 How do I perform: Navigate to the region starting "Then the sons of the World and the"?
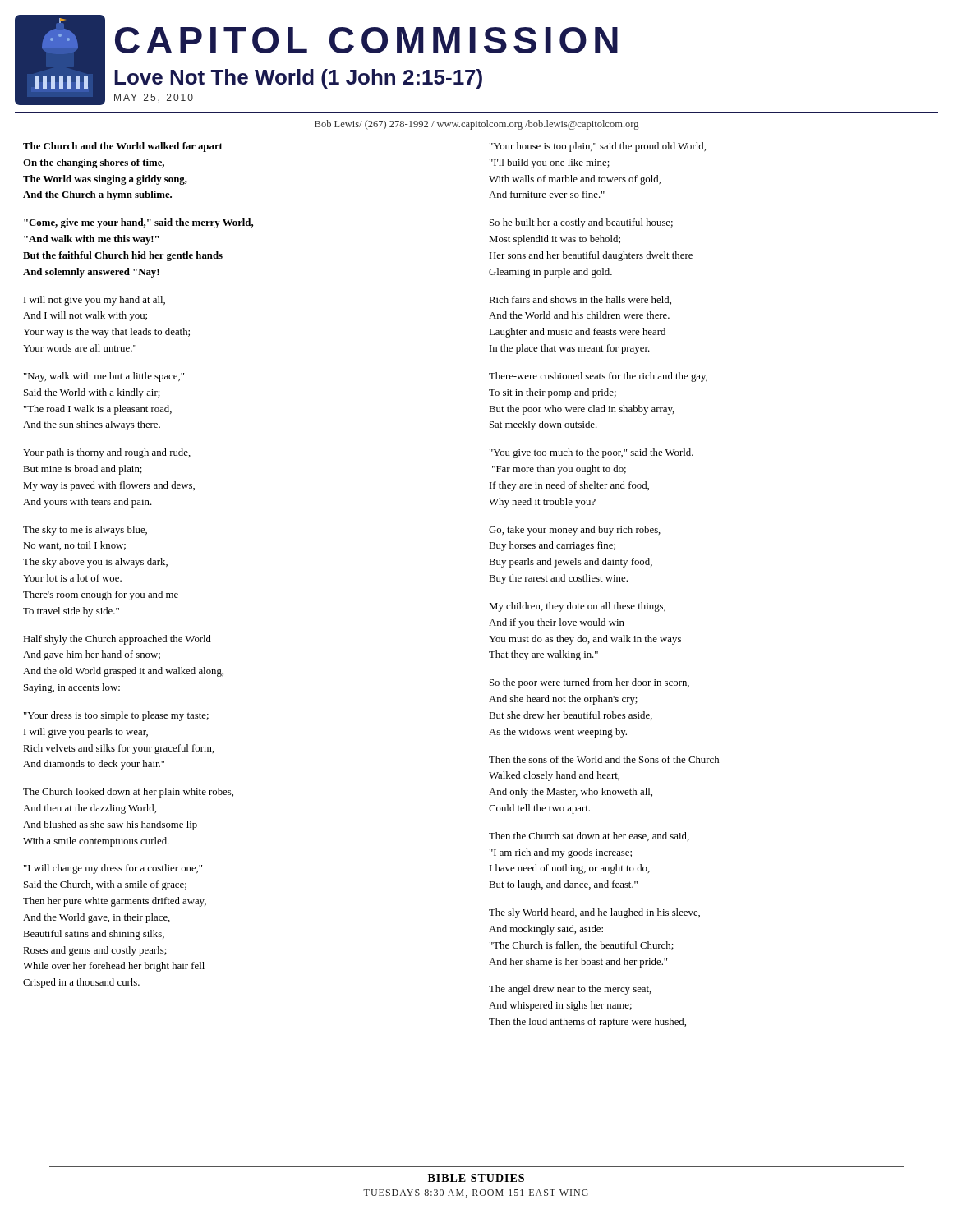point(604,759)
